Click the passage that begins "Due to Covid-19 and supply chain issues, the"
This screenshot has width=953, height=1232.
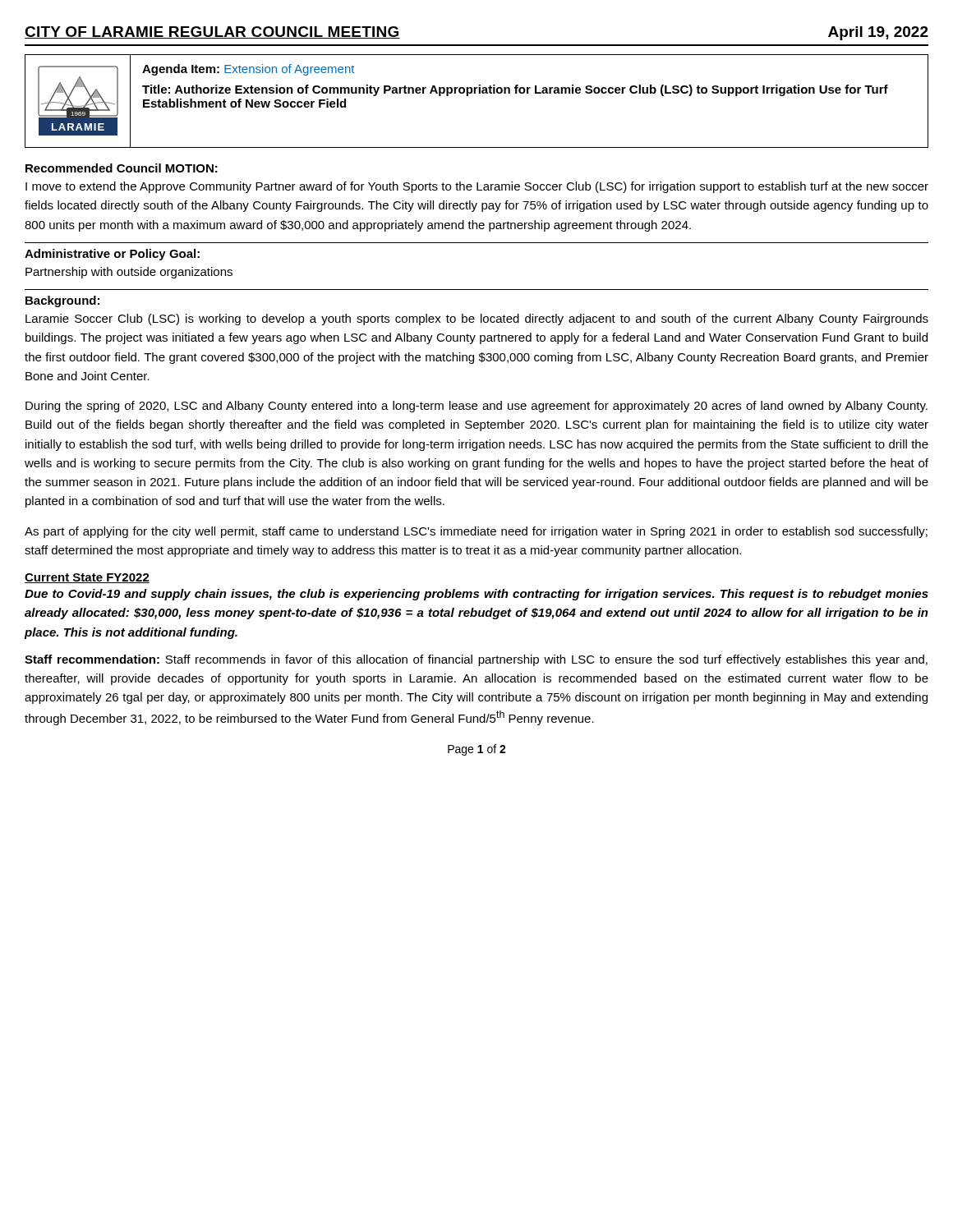pos(476,612)
